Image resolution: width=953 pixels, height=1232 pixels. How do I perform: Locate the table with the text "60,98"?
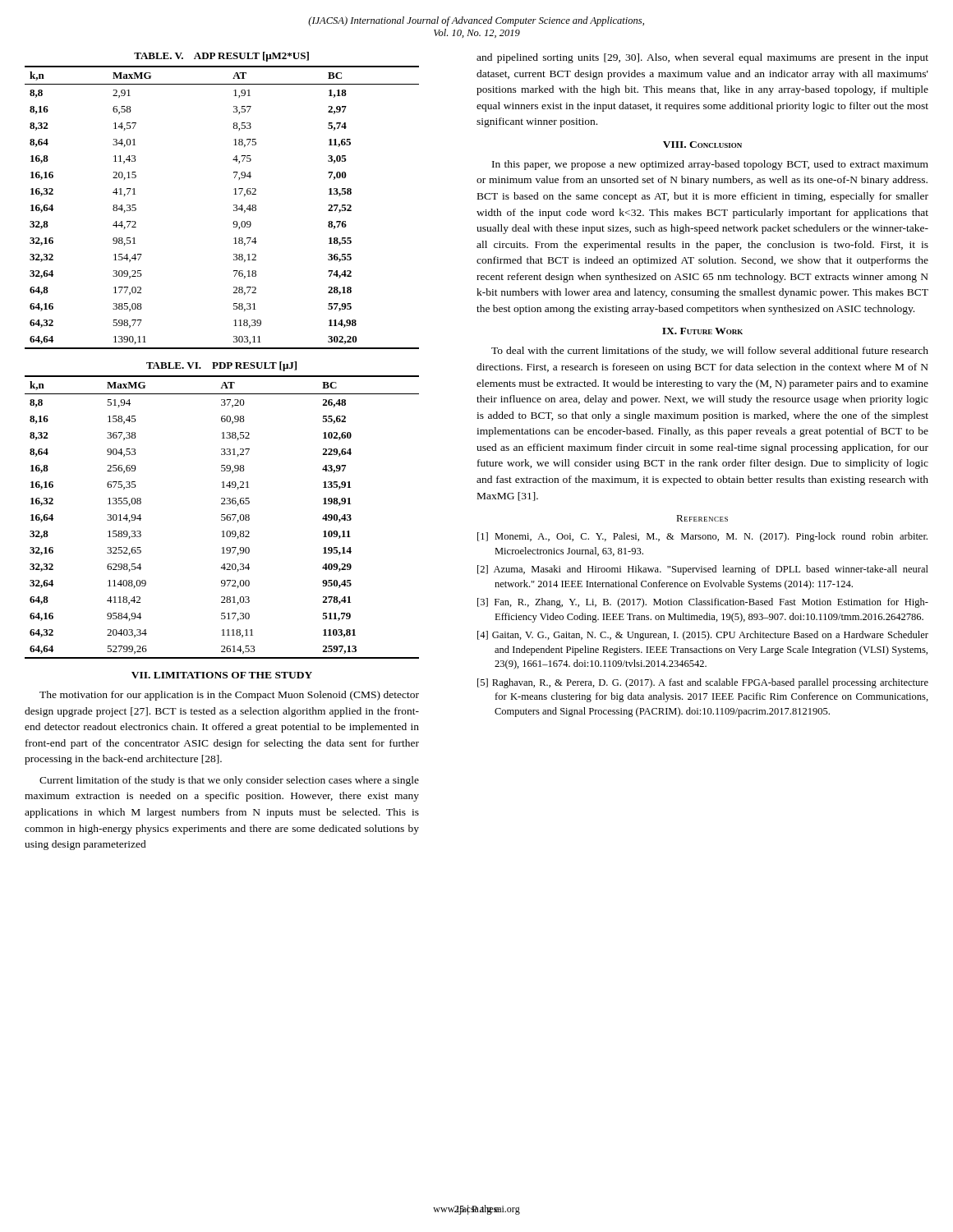pos(222,517)
